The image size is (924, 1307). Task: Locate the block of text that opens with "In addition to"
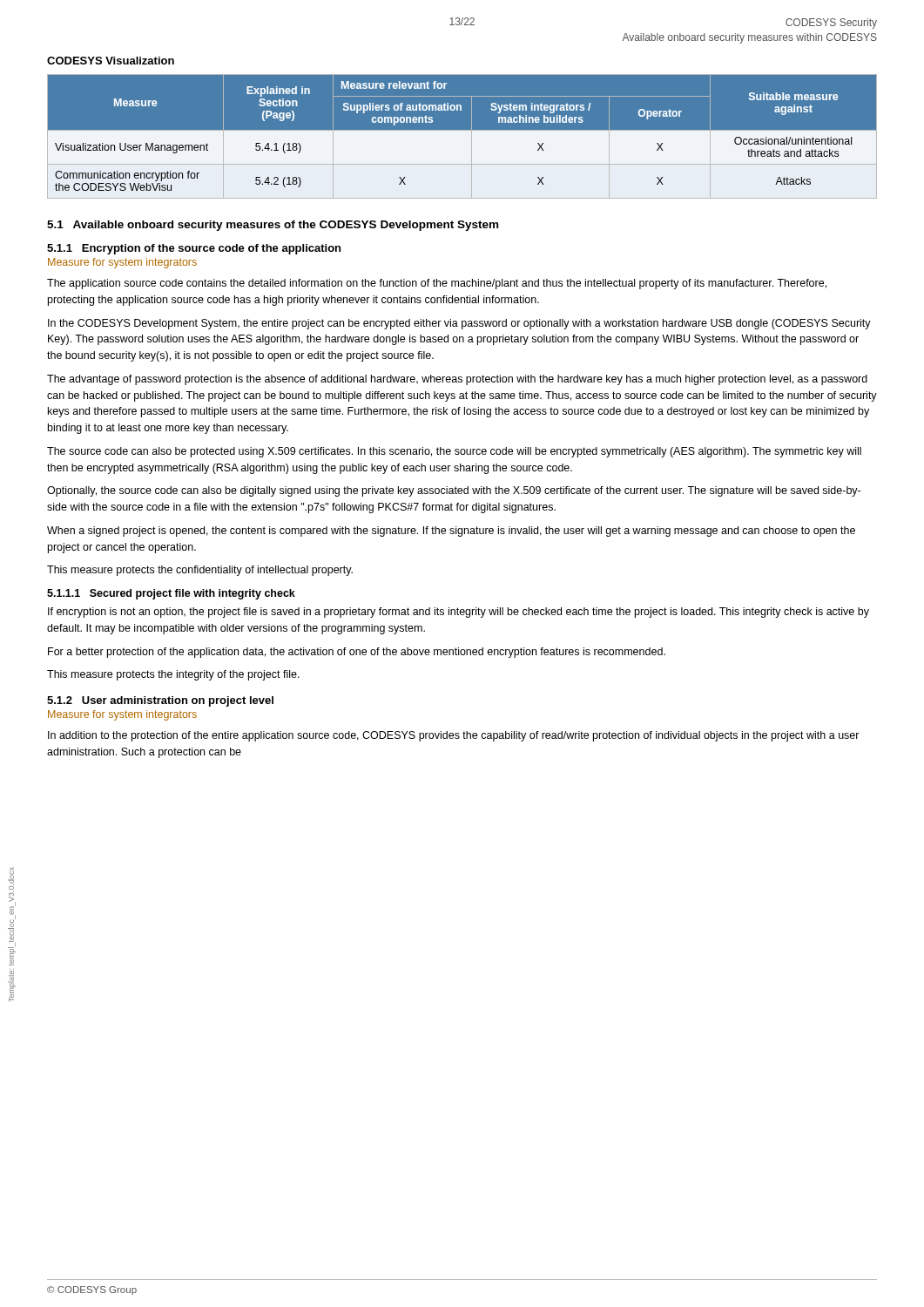(453, 744)
